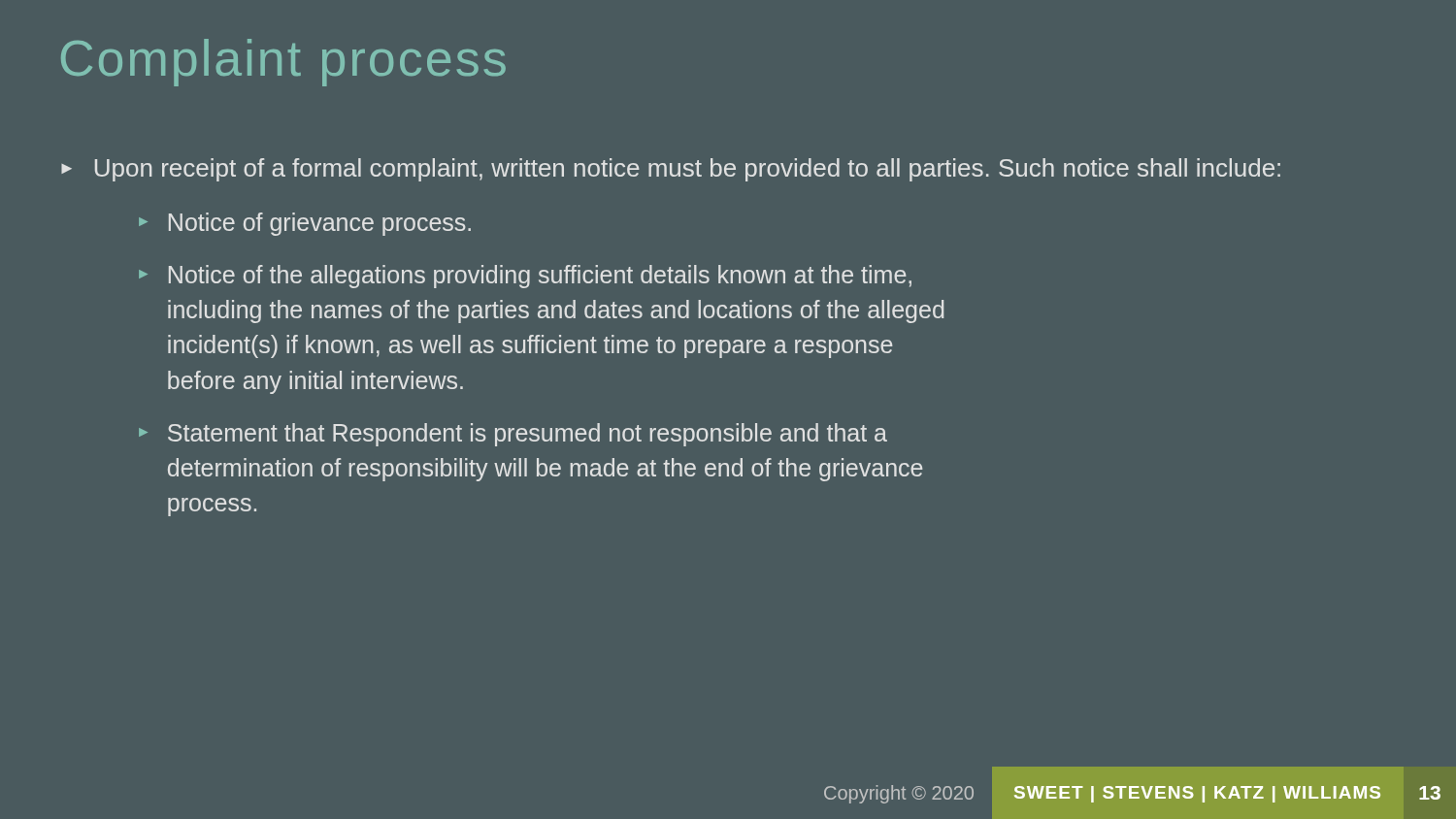The image size is (1456, 819).
Task: Find the list item containing "► Notice of grievance process."
Action: click(x=304, y=222)
